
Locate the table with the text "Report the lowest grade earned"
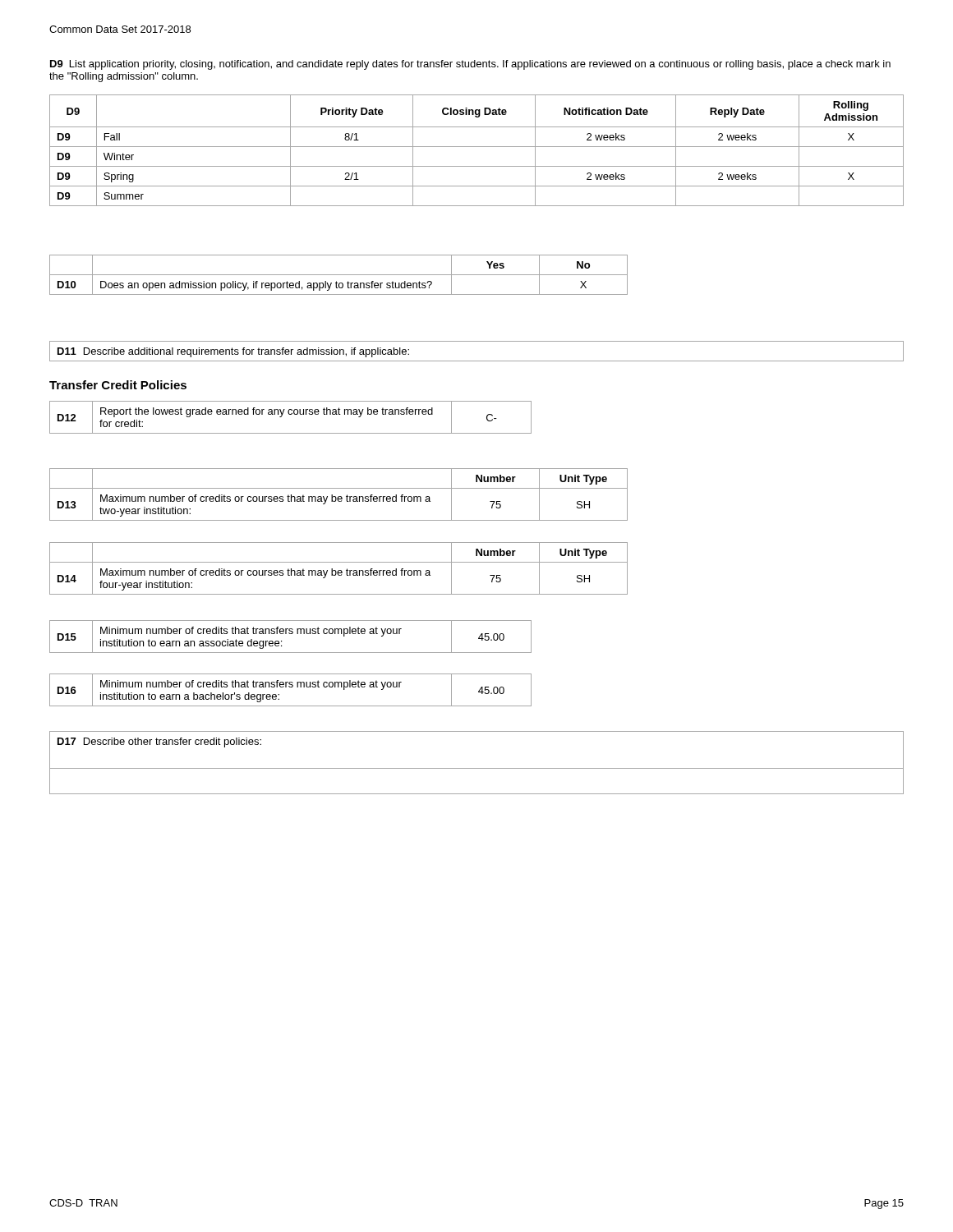[476, 417]
